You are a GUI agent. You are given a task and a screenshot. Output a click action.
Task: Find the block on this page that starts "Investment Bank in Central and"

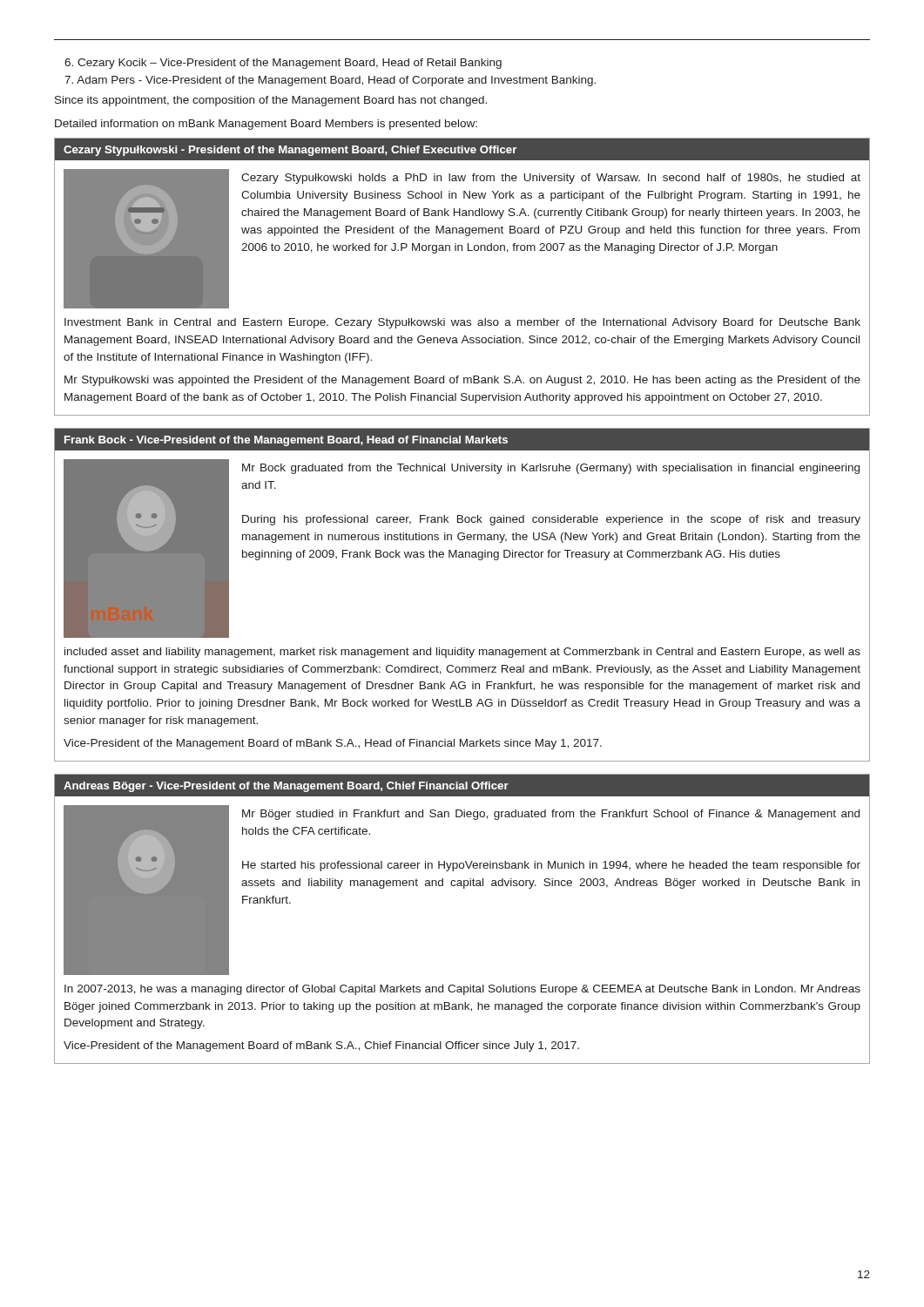click(x=462, y=340)
